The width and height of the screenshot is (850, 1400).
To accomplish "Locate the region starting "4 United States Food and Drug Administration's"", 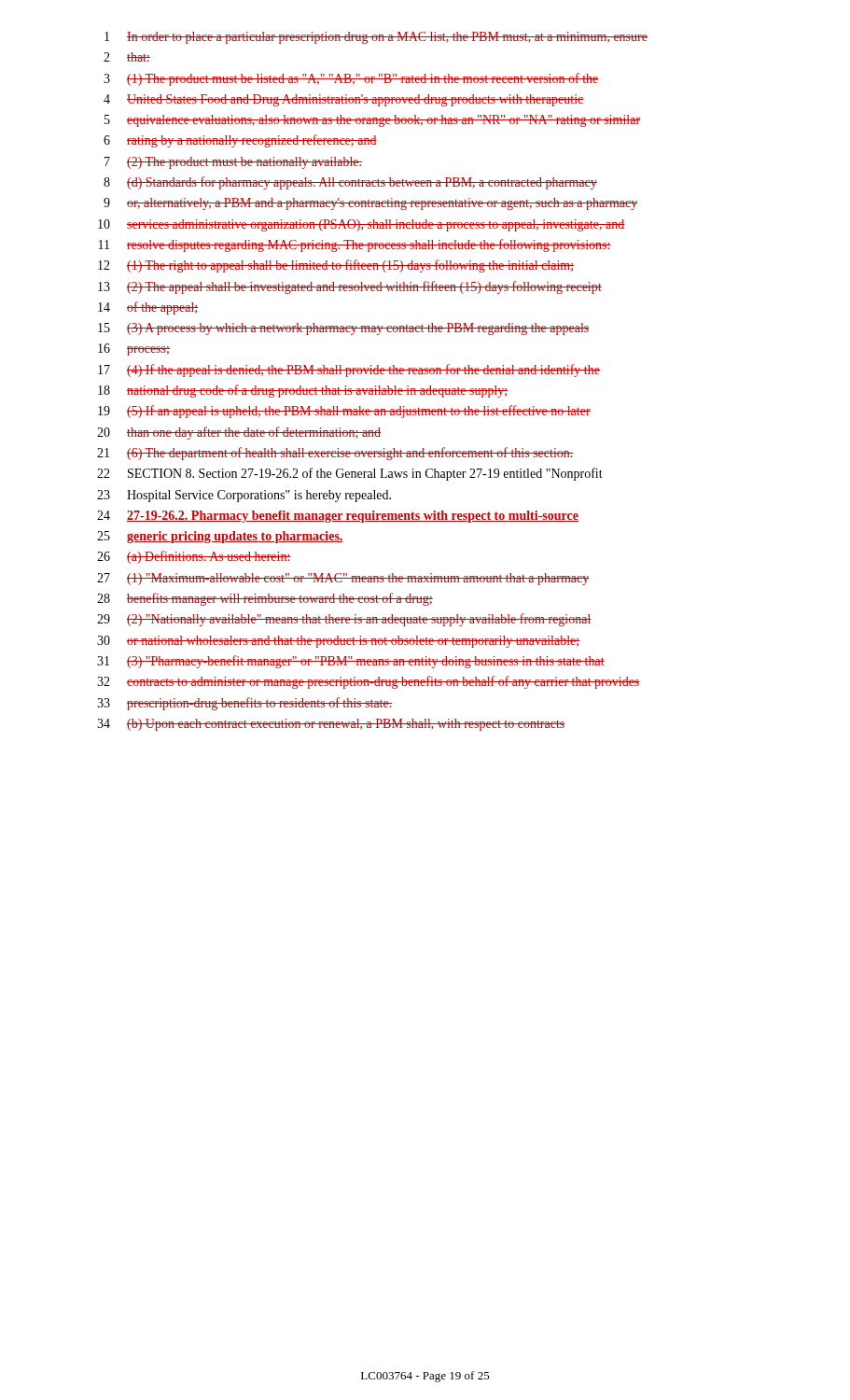I will point(434,100).
